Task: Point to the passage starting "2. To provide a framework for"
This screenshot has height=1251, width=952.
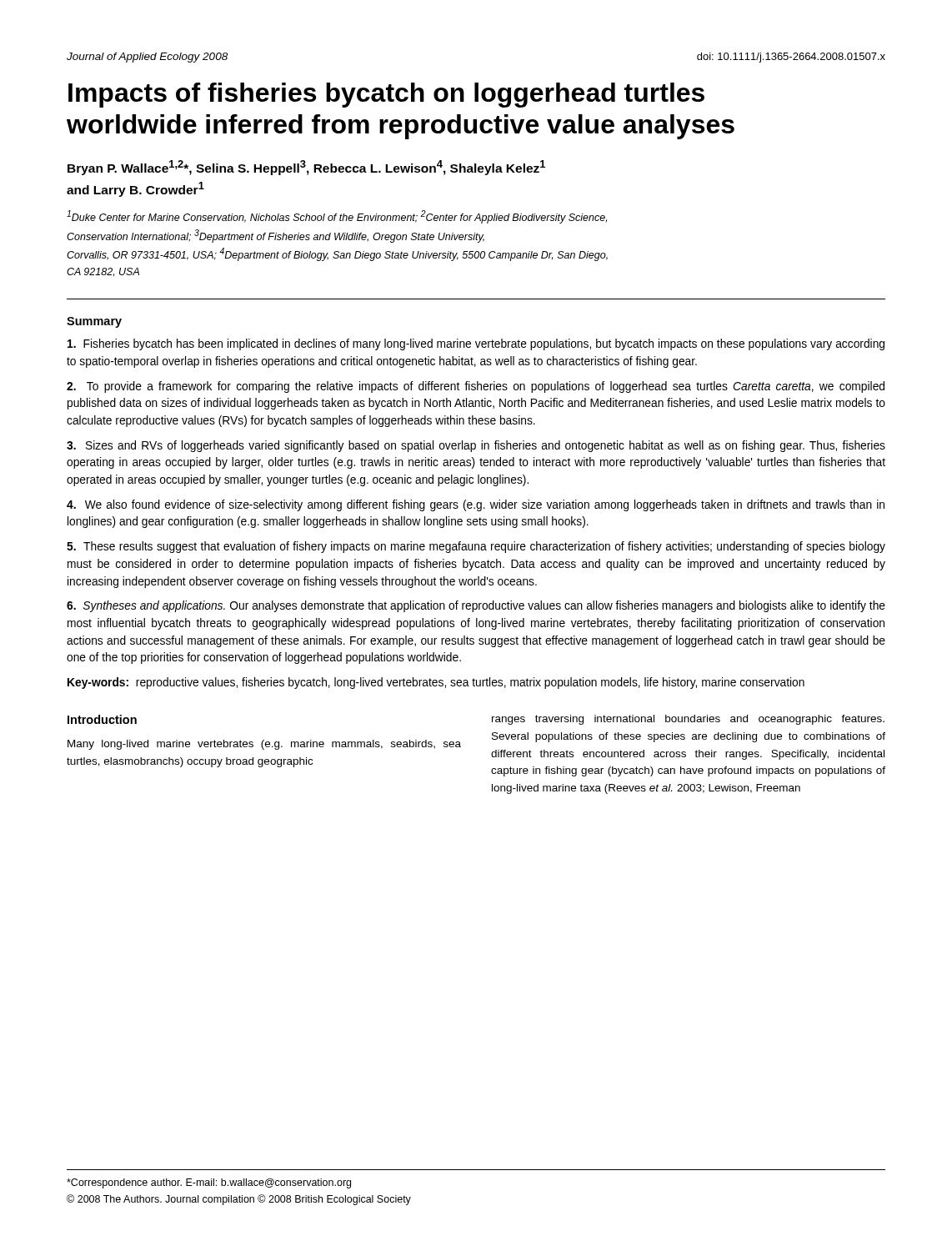Action: (476, 404)
